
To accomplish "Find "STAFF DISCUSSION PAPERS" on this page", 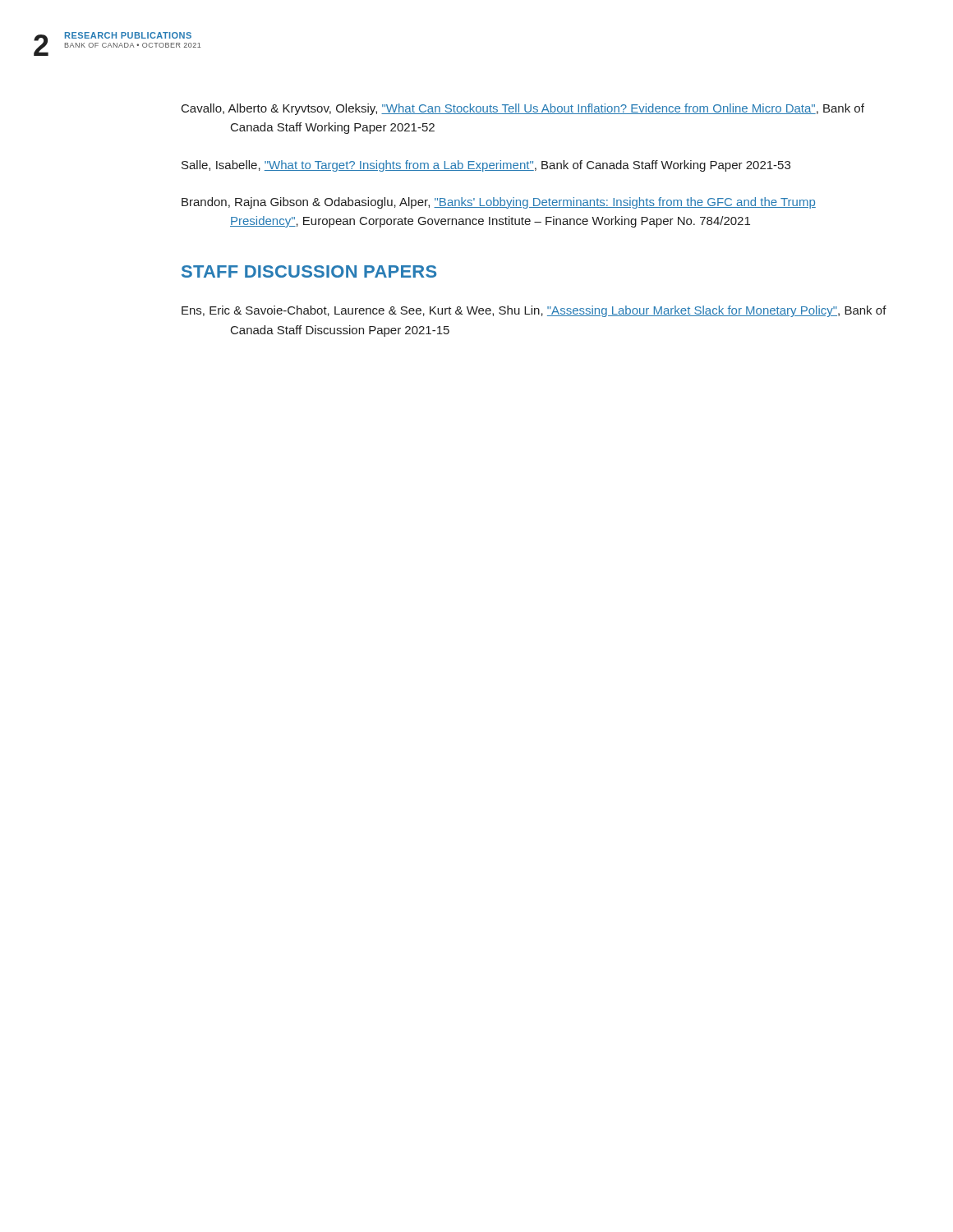I will click(309, 271).
